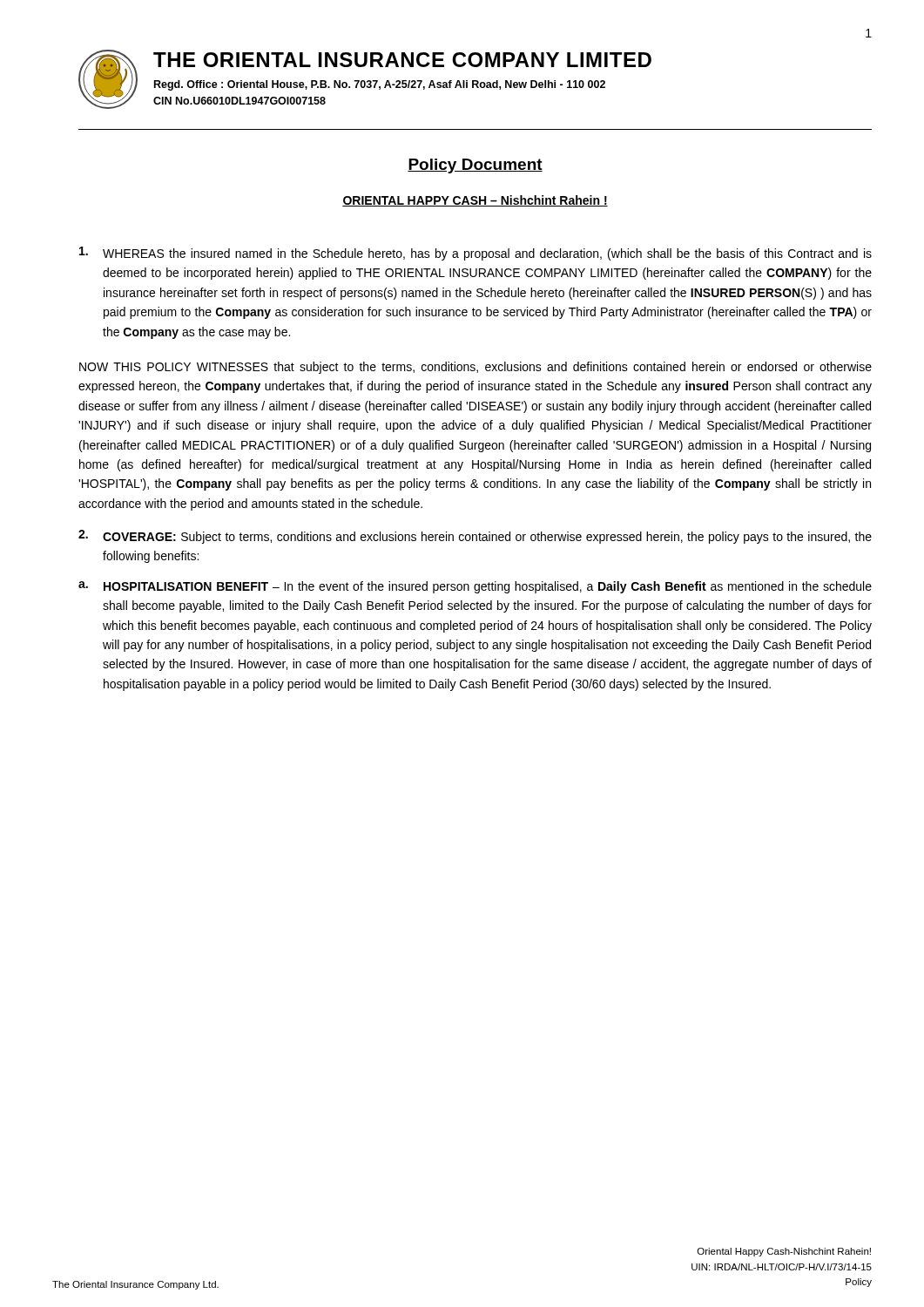This screenshot has width=924, height=1307.
Task: Select the list item that says "2. COVERAGE: Subject to terms, conditions and exclusions"
Action: click(x=475, y=547)
